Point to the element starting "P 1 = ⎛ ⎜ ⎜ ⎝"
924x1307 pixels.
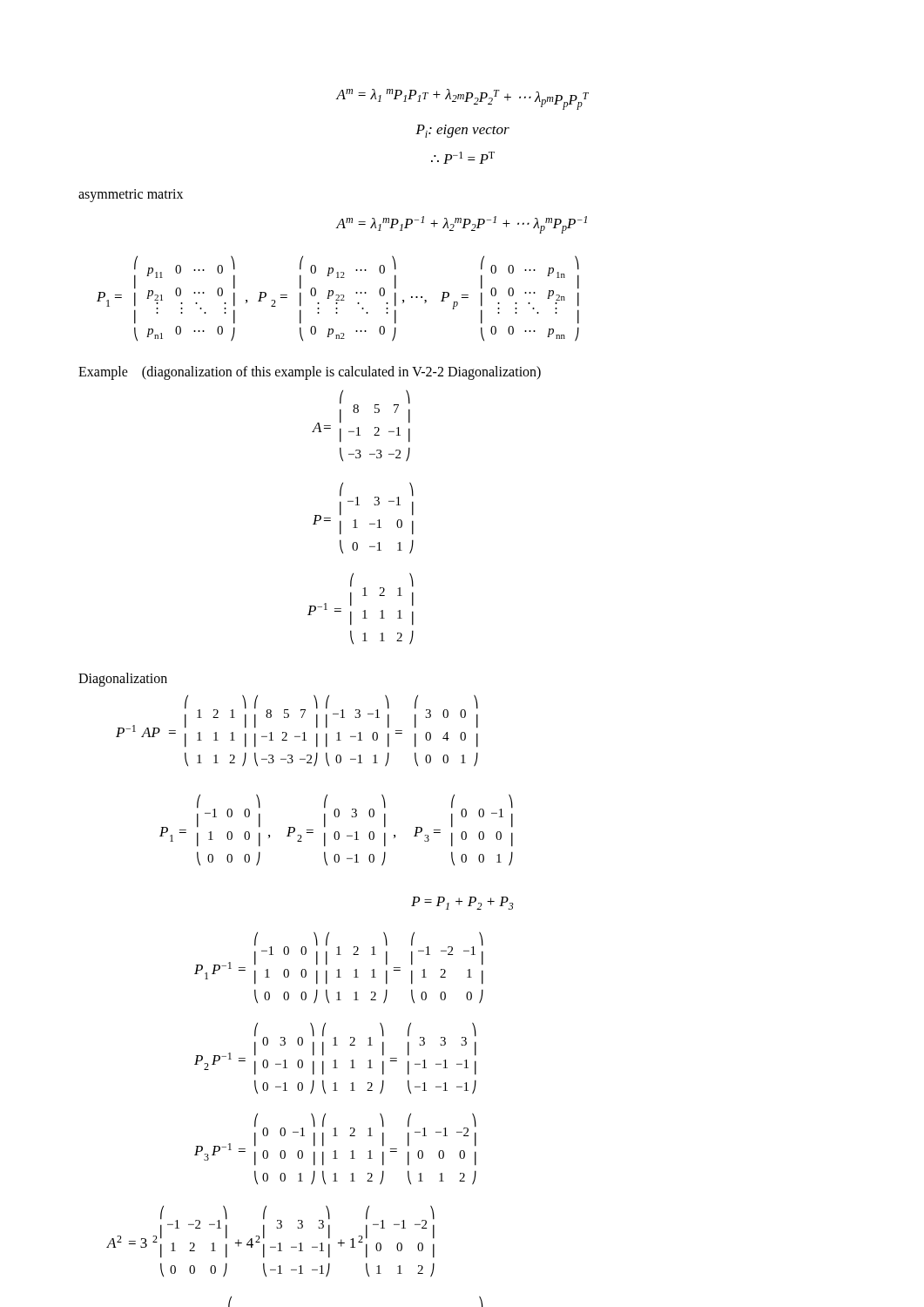(462, 833)
